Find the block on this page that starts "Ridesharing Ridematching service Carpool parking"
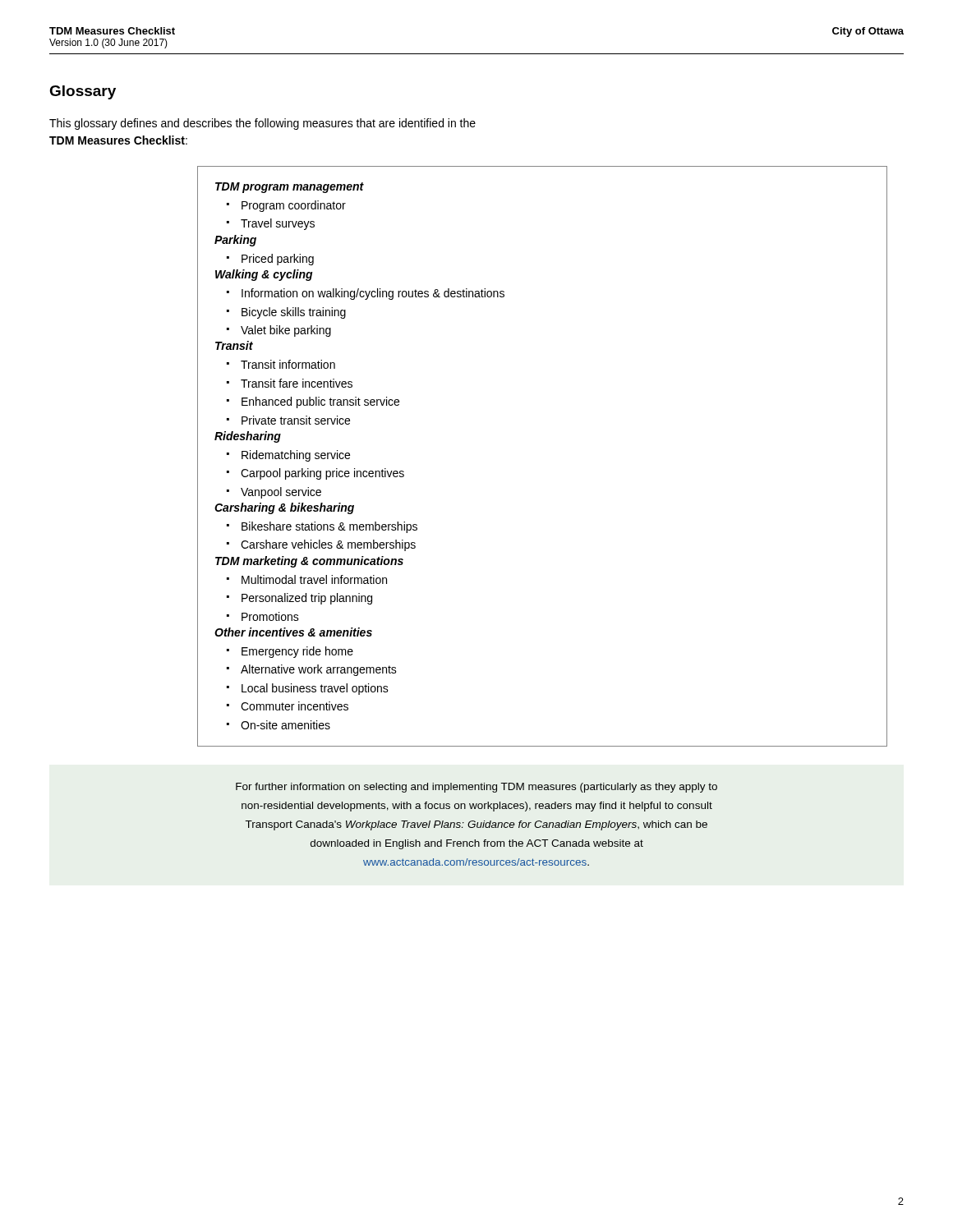 (x=248, y=437)
